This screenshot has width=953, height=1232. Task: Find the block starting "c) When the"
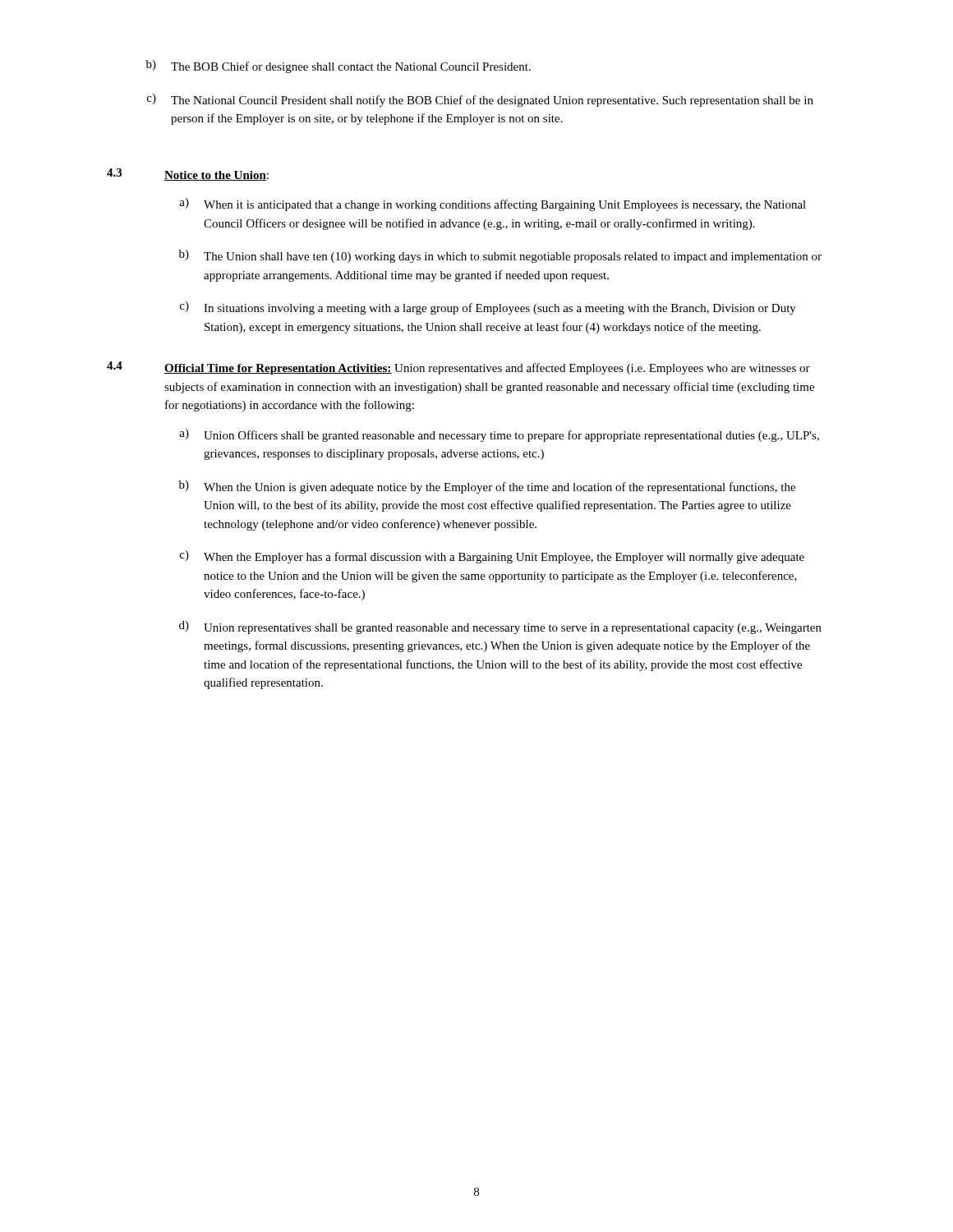pos(481,576)
